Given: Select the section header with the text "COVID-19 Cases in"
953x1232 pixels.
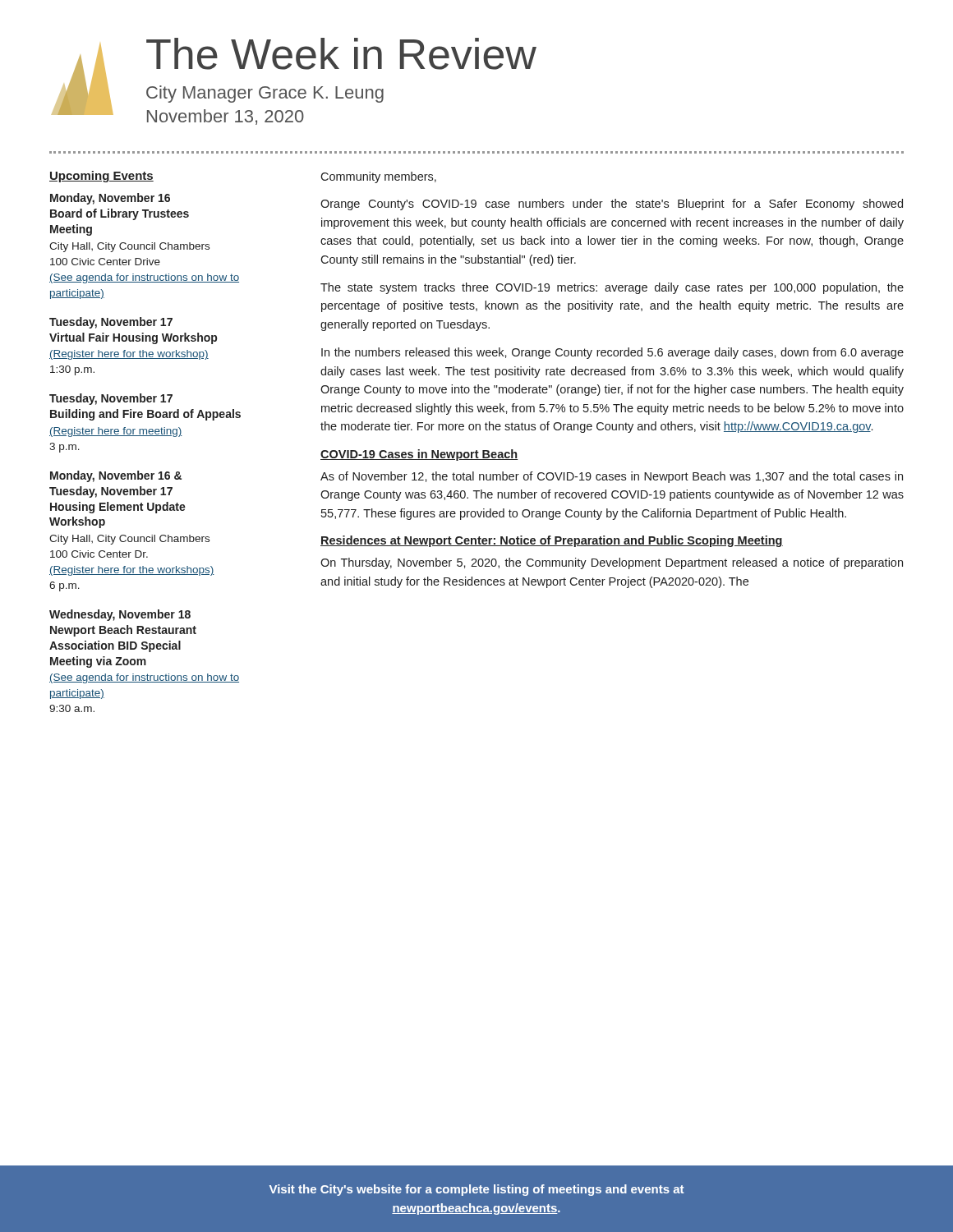Looking at the screenshot, I should click(x=419, y=454).
